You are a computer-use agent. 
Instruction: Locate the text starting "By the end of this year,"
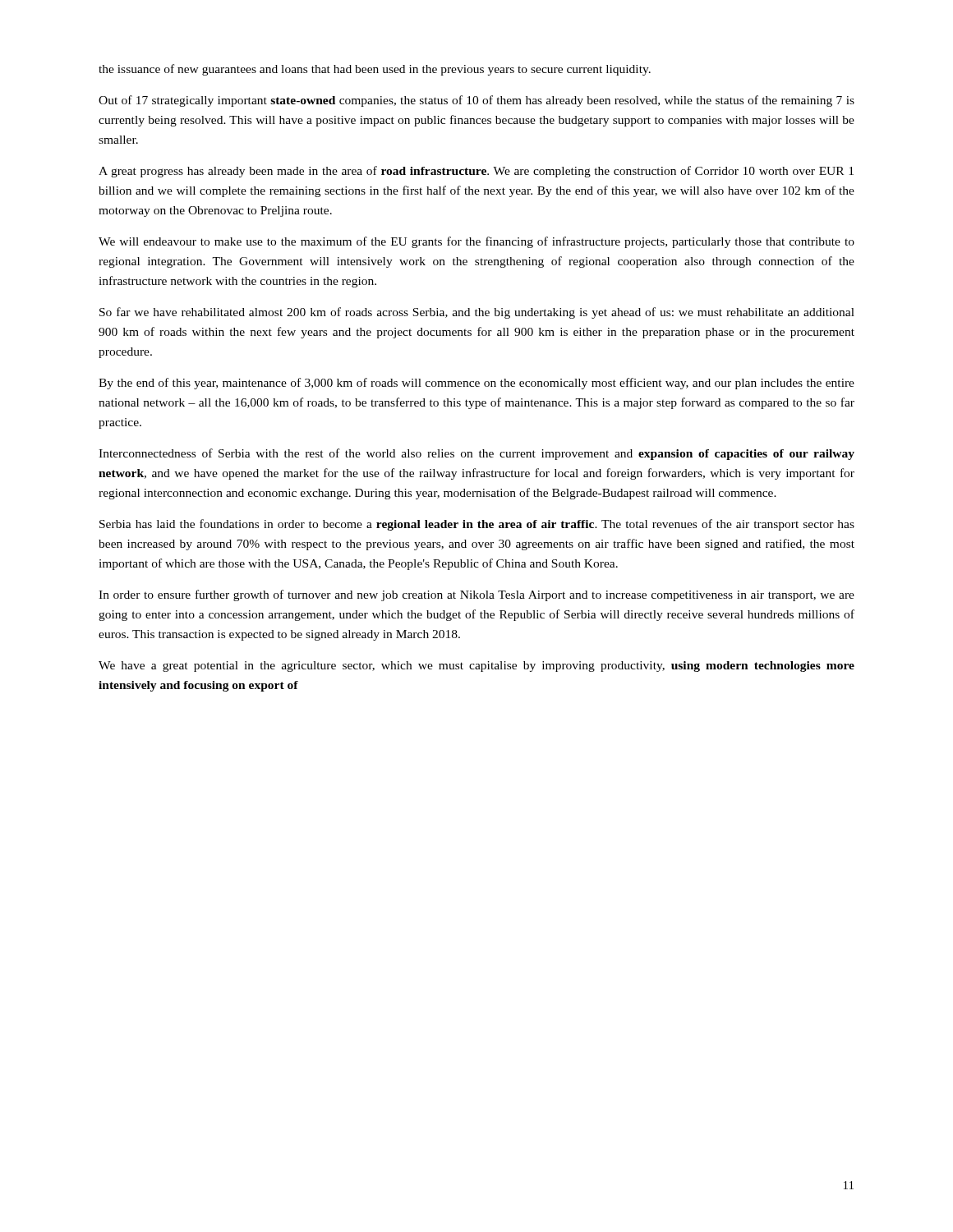[x=476, y=402]
